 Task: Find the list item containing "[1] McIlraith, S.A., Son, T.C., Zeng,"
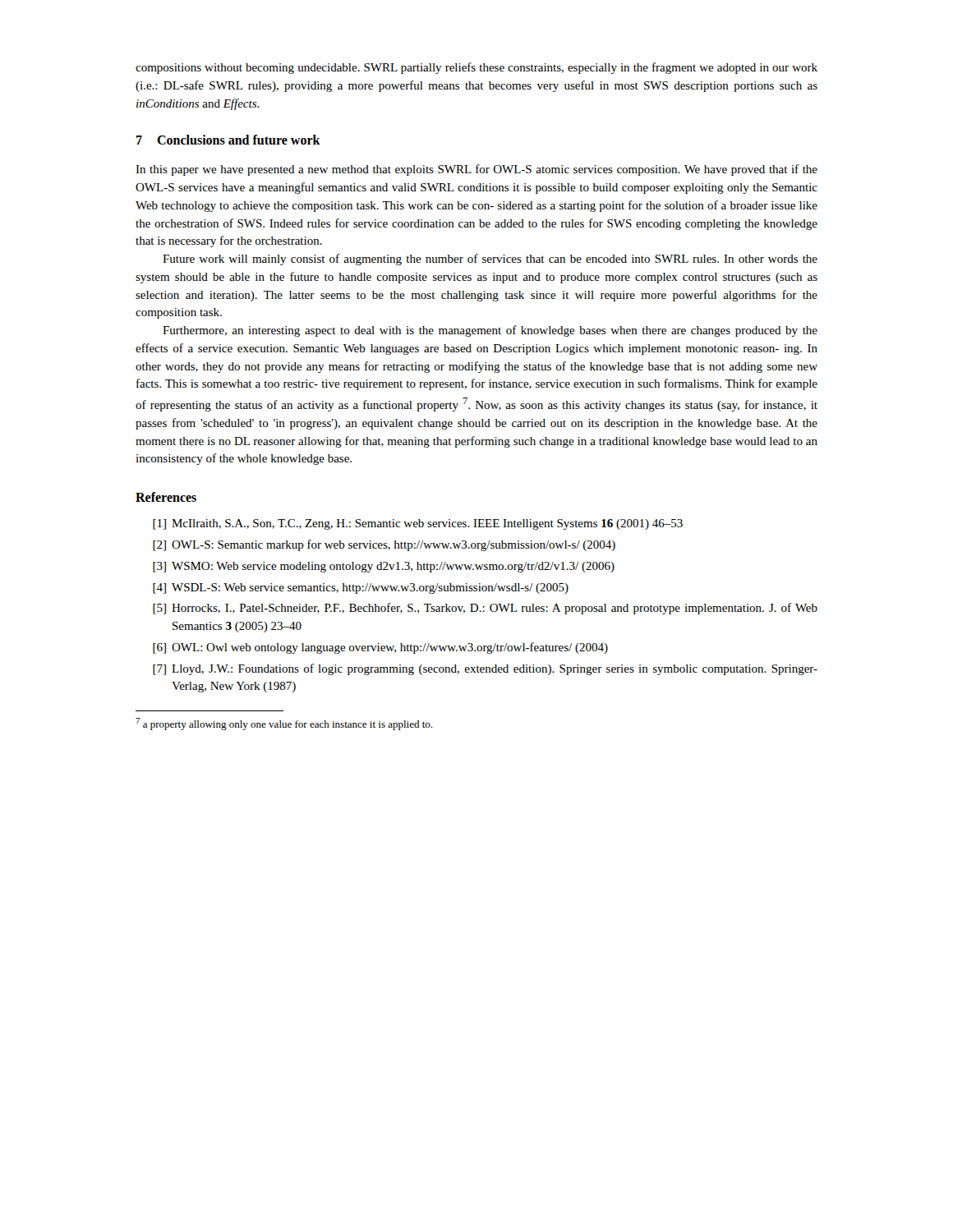pos(476,524)
